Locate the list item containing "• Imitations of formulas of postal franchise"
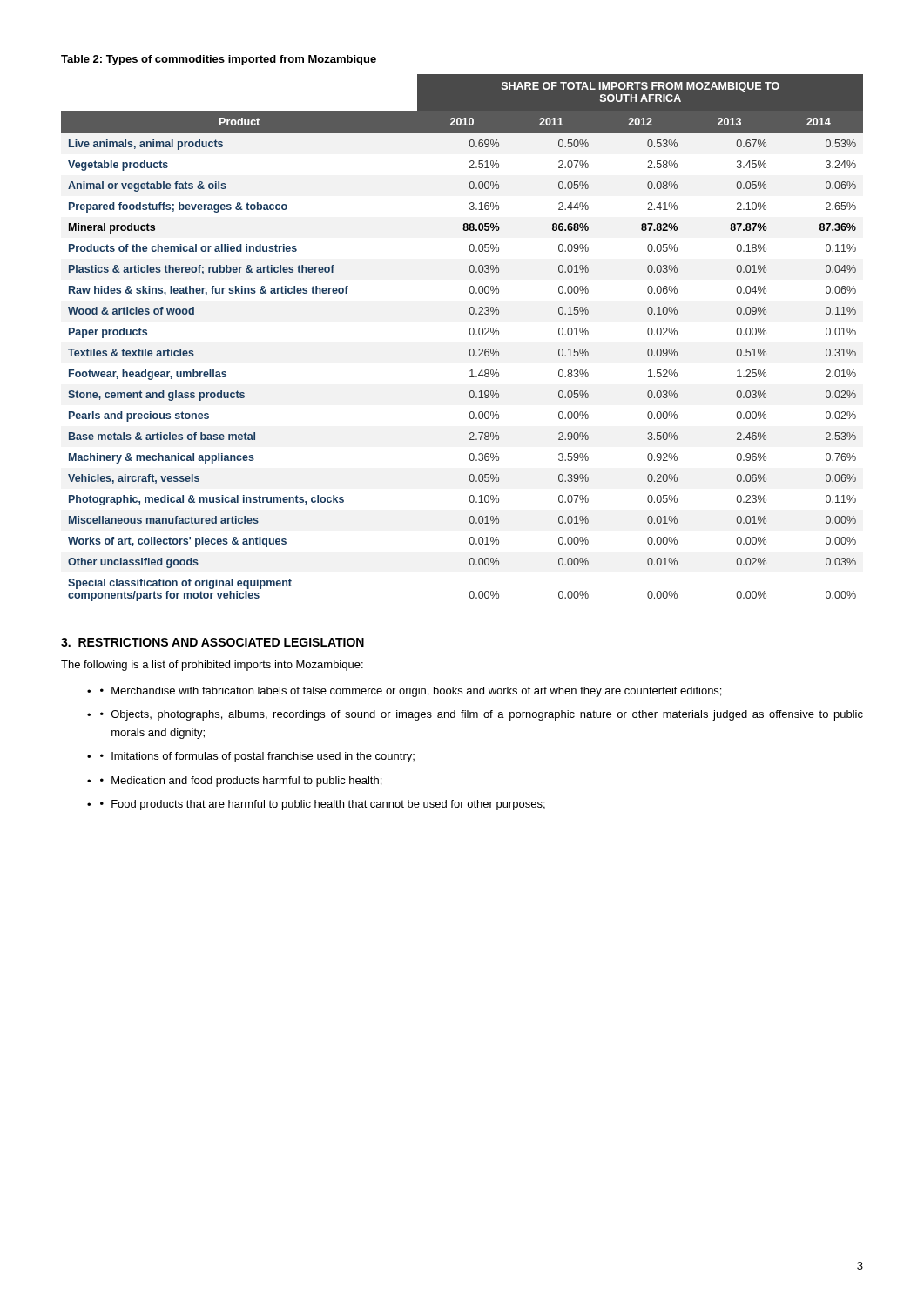Screen dimensions: 1307x924 258,757
